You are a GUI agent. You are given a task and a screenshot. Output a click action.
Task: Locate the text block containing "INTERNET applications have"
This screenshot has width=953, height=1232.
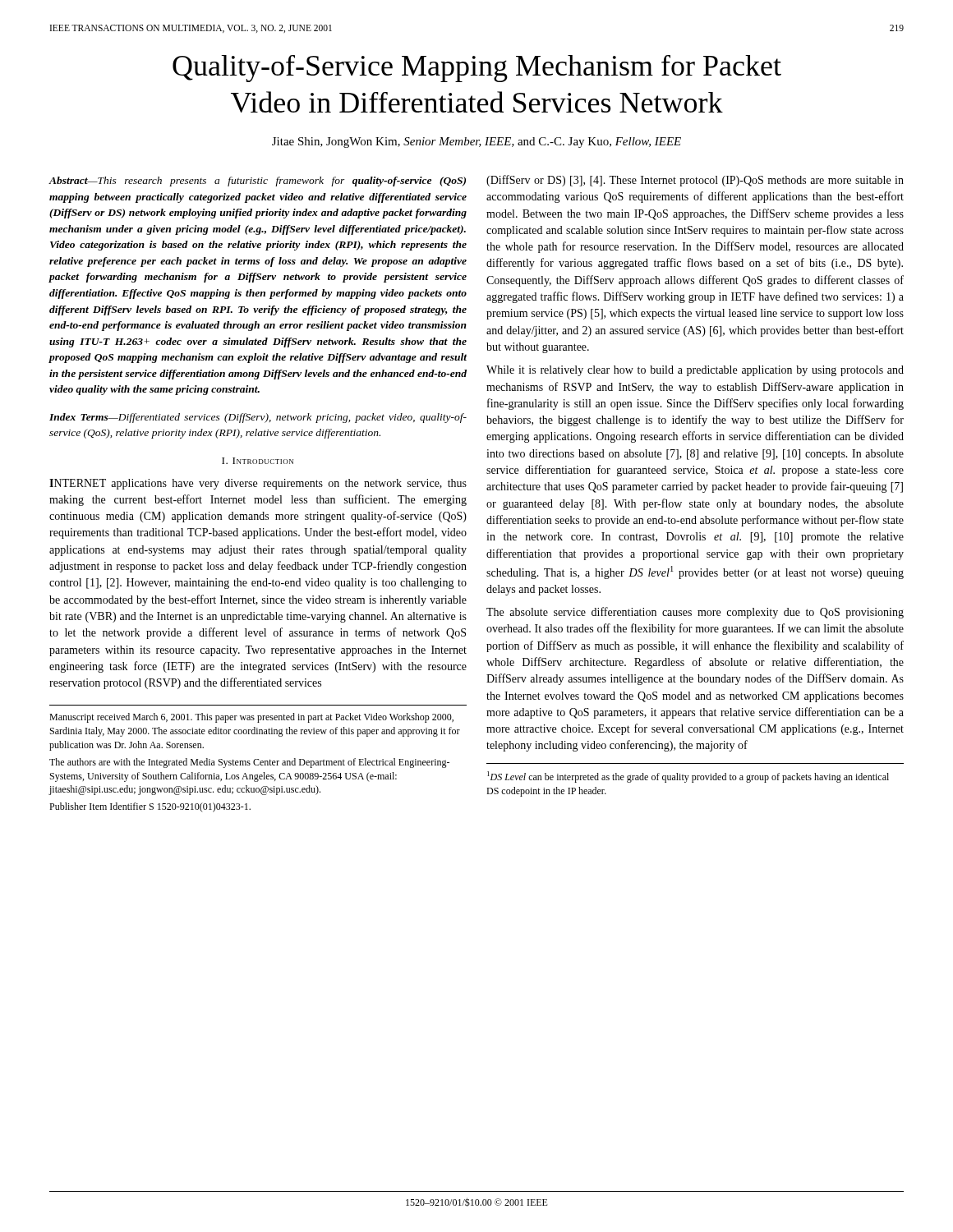point(258,583)
